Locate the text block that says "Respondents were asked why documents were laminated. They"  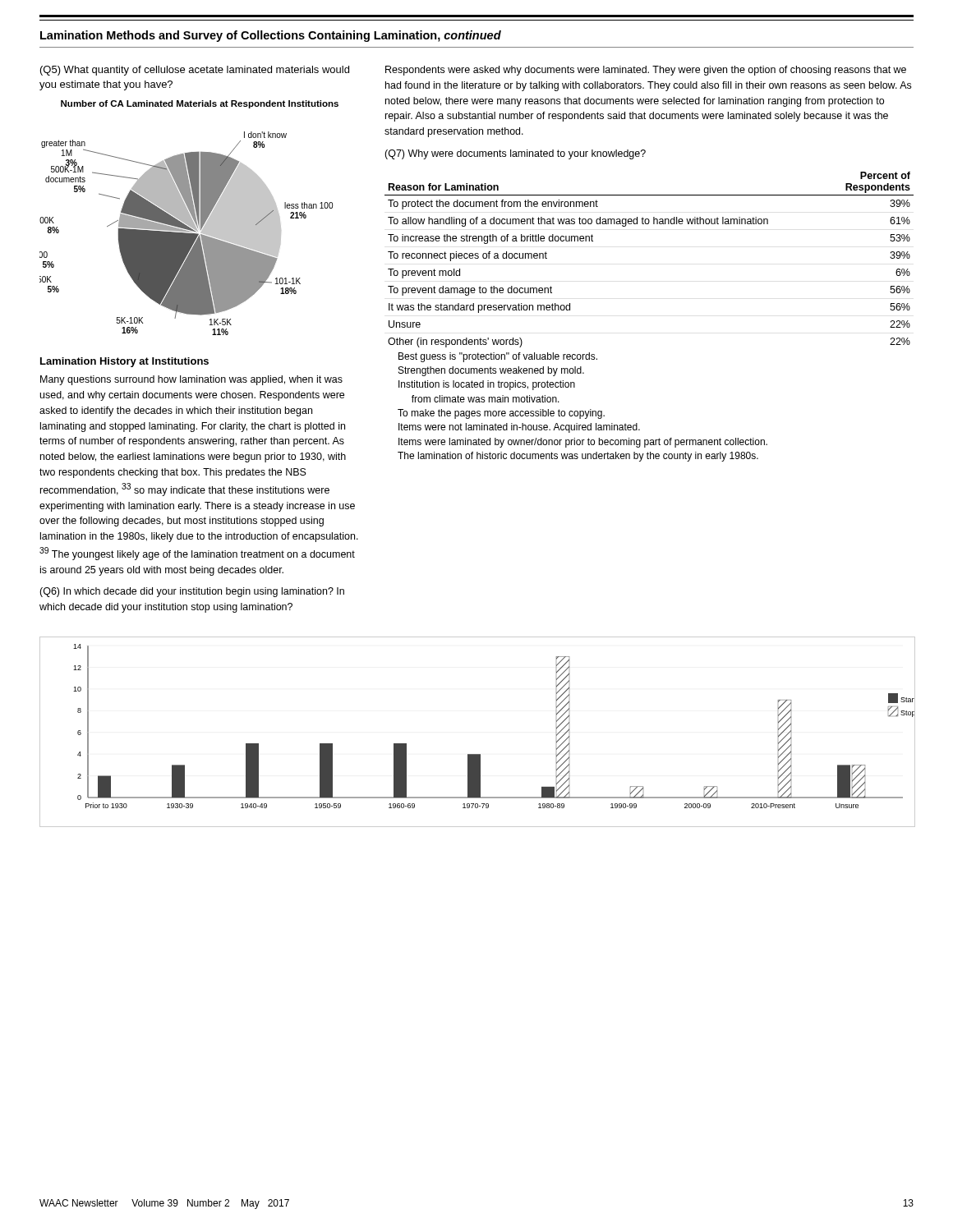(648, 101)
